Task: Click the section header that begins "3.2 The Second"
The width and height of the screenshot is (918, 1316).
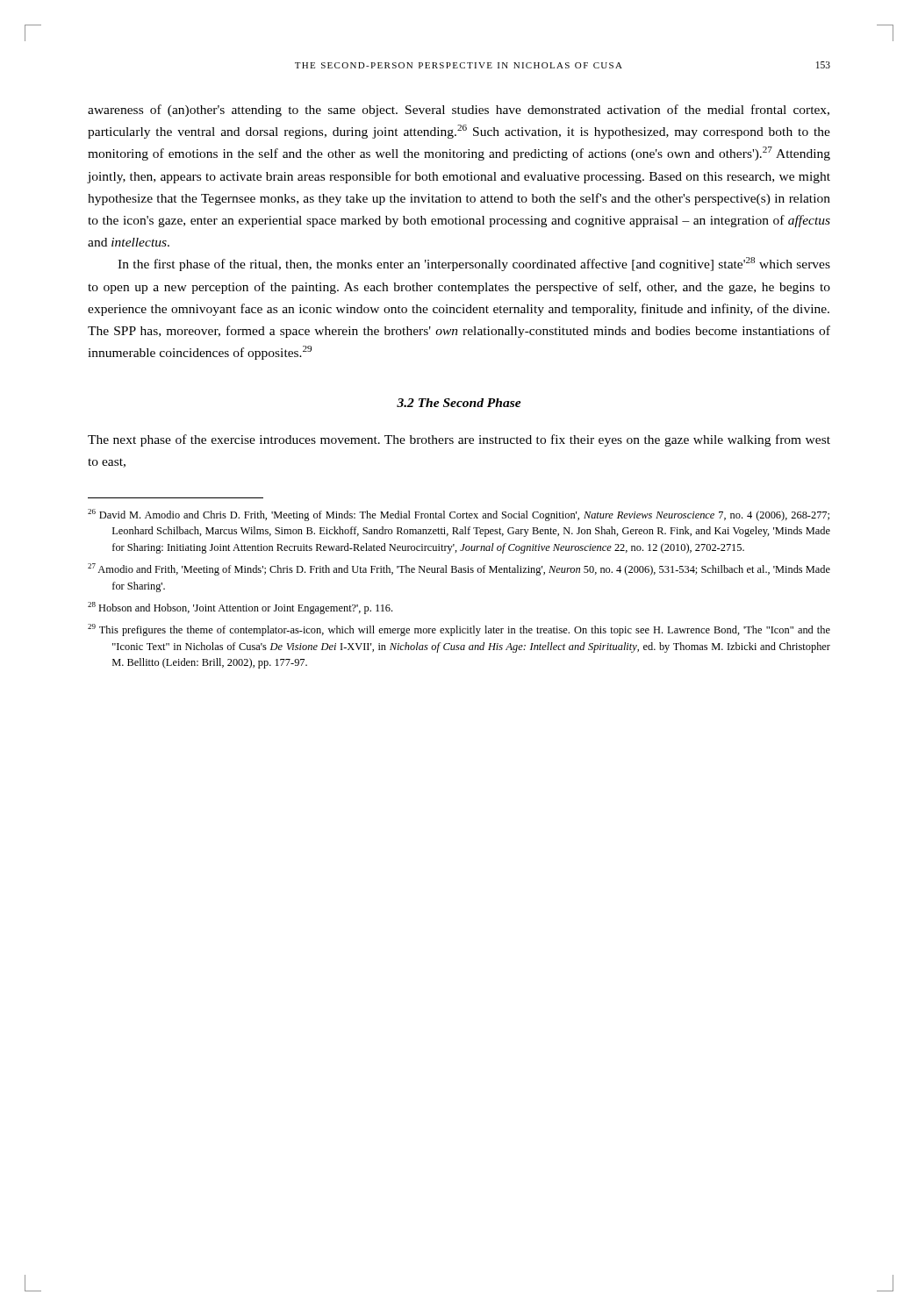Action: click(x=459, y=402)
